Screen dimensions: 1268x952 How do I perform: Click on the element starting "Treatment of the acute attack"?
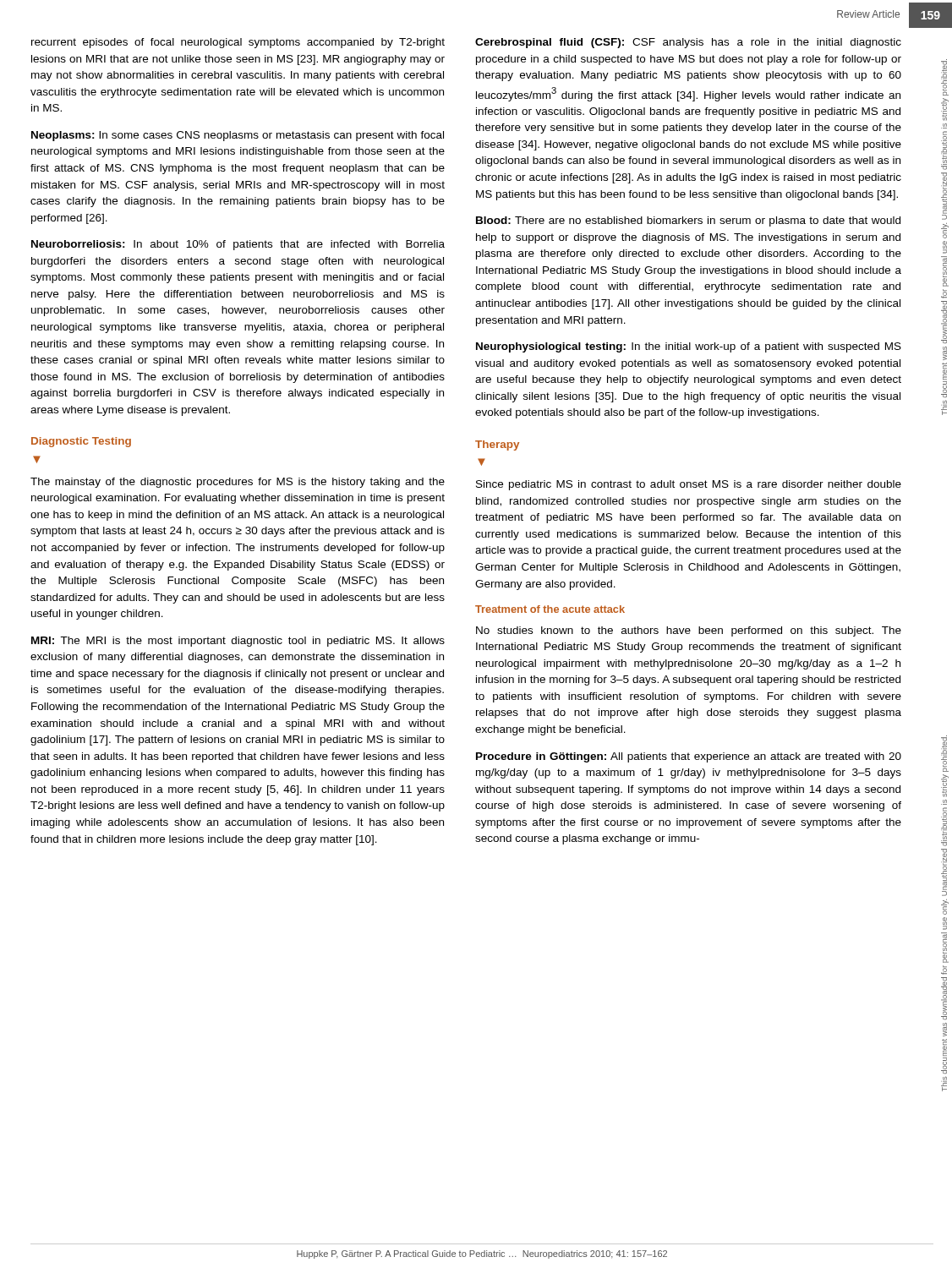[x=550, y=609]
